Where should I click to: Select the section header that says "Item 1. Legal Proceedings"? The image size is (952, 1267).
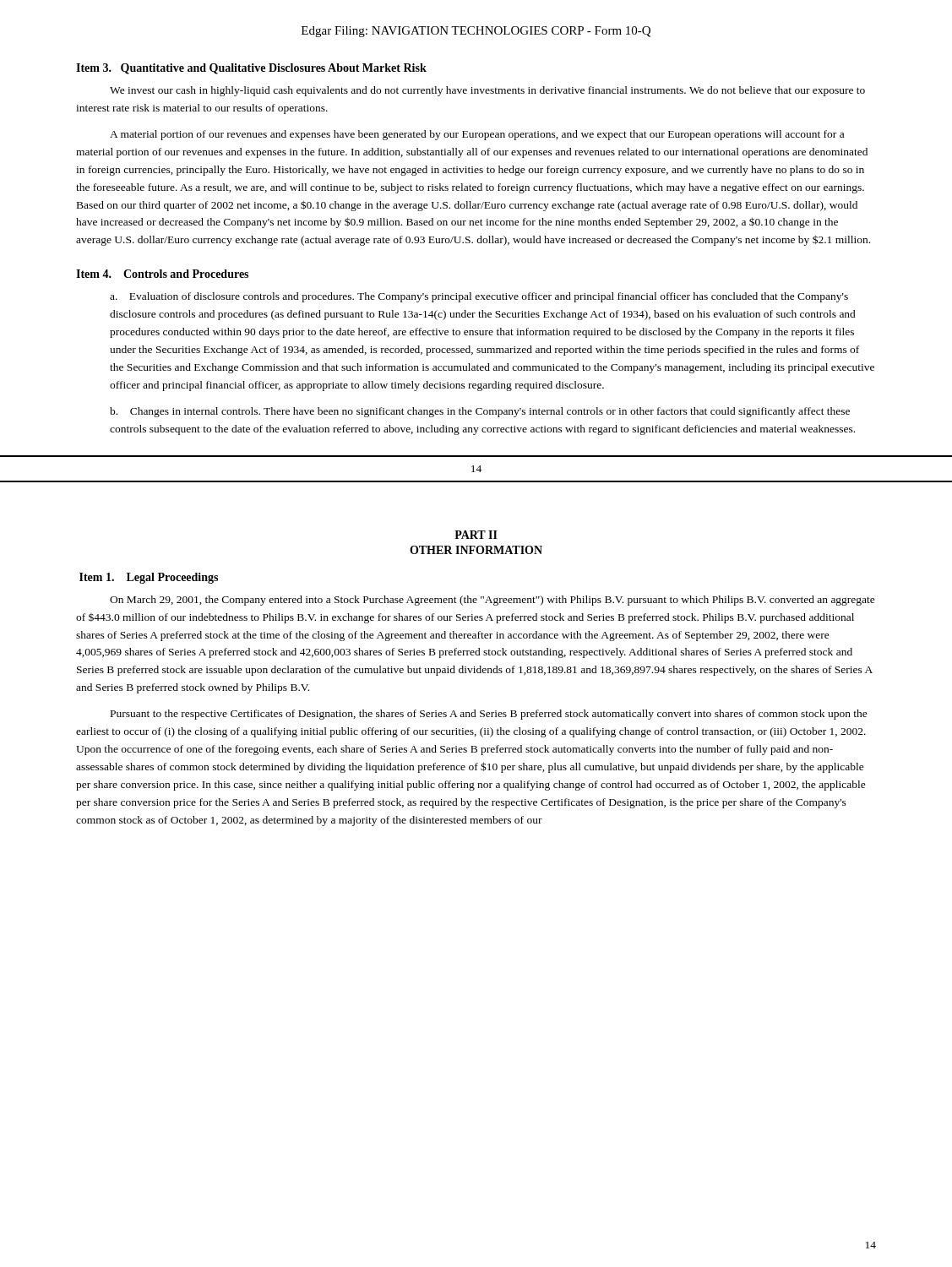[147, 577]
